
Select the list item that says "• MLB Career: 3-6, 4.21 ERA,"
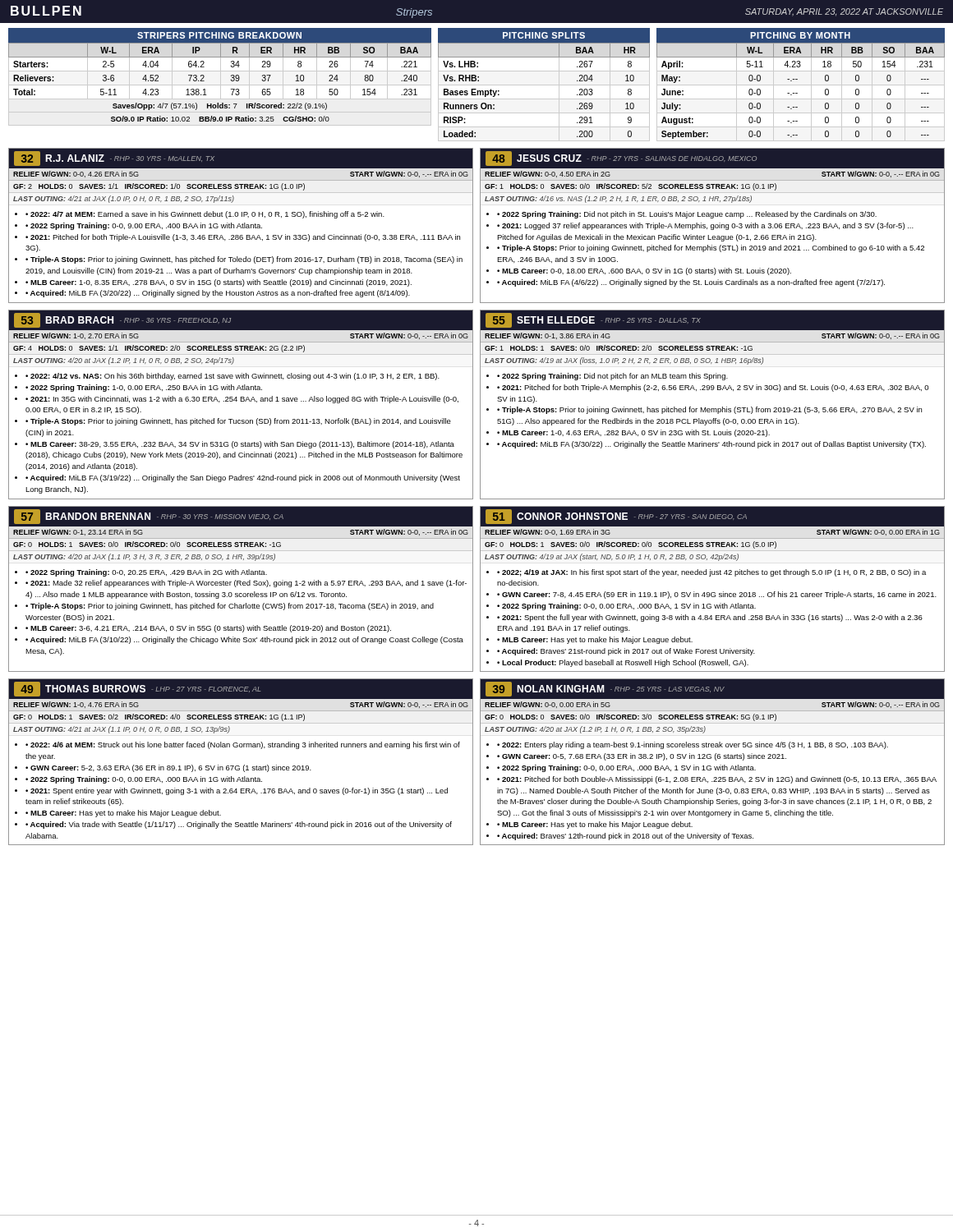(209, 628)
